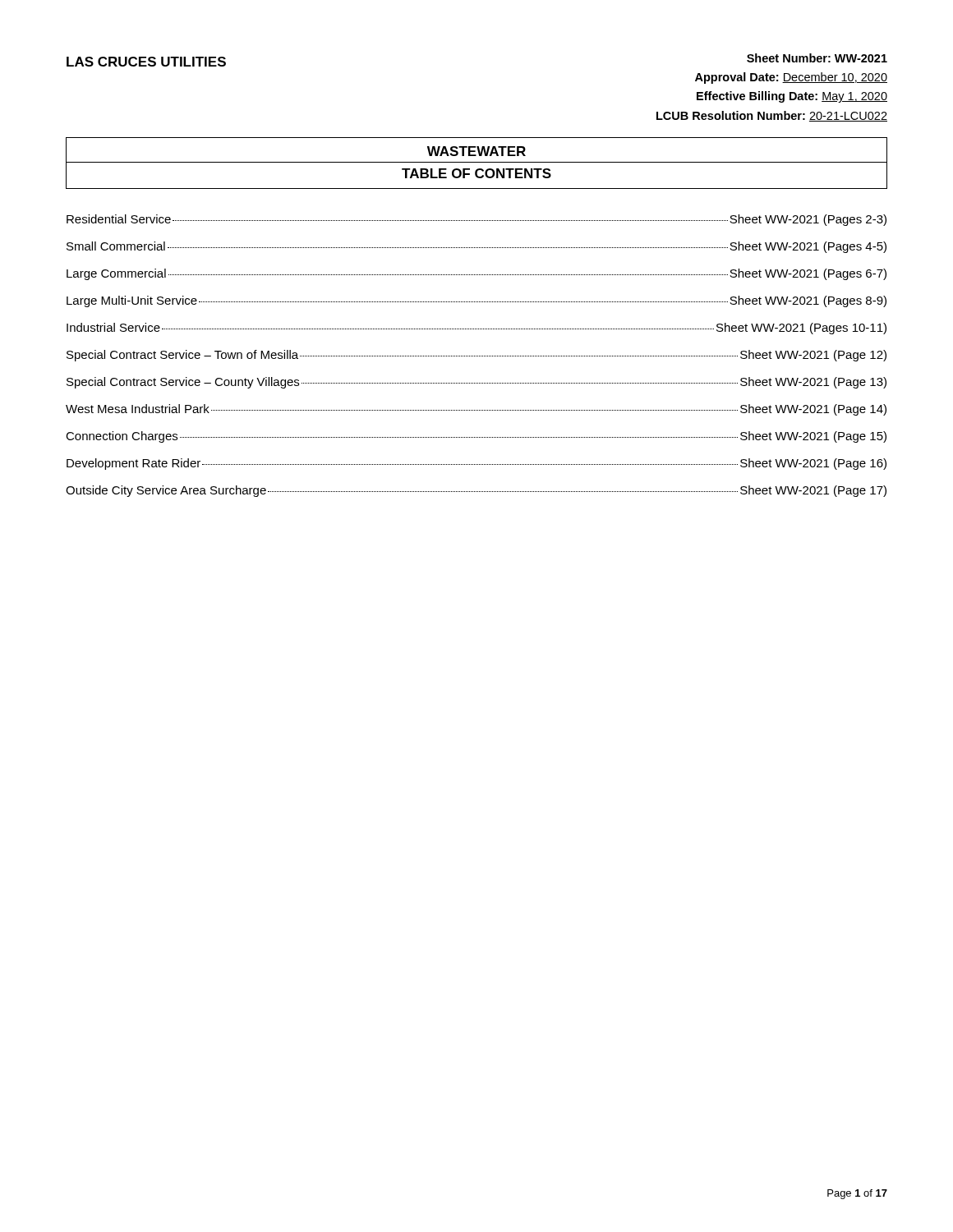Click on the list item that says "West Mesa Industrial"
Image resolution: width=953 pixels, height=1232 pixels.
476,408
